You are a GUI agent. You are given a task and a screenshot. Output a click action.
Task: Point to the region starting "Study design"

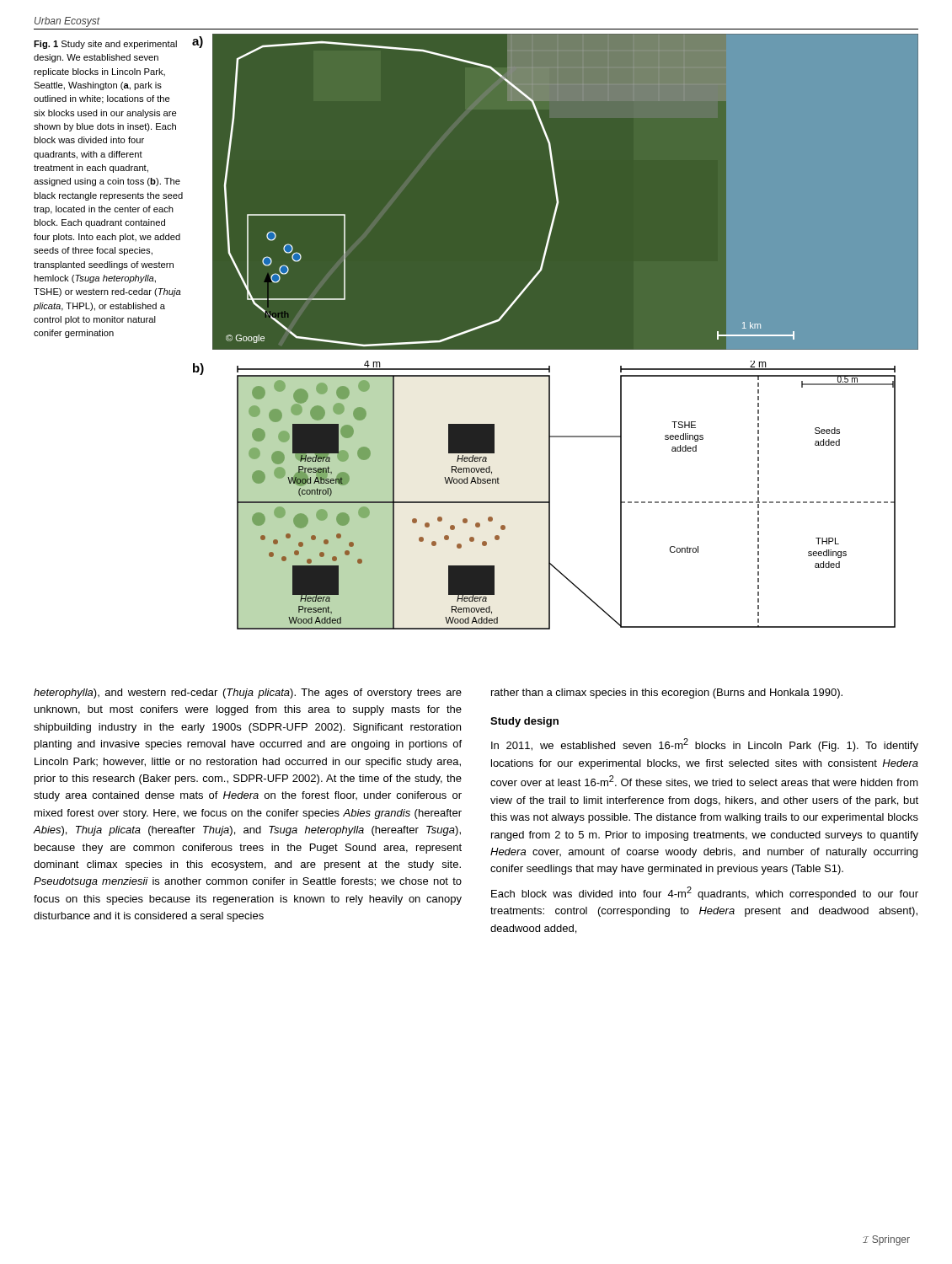pos(525,721)
